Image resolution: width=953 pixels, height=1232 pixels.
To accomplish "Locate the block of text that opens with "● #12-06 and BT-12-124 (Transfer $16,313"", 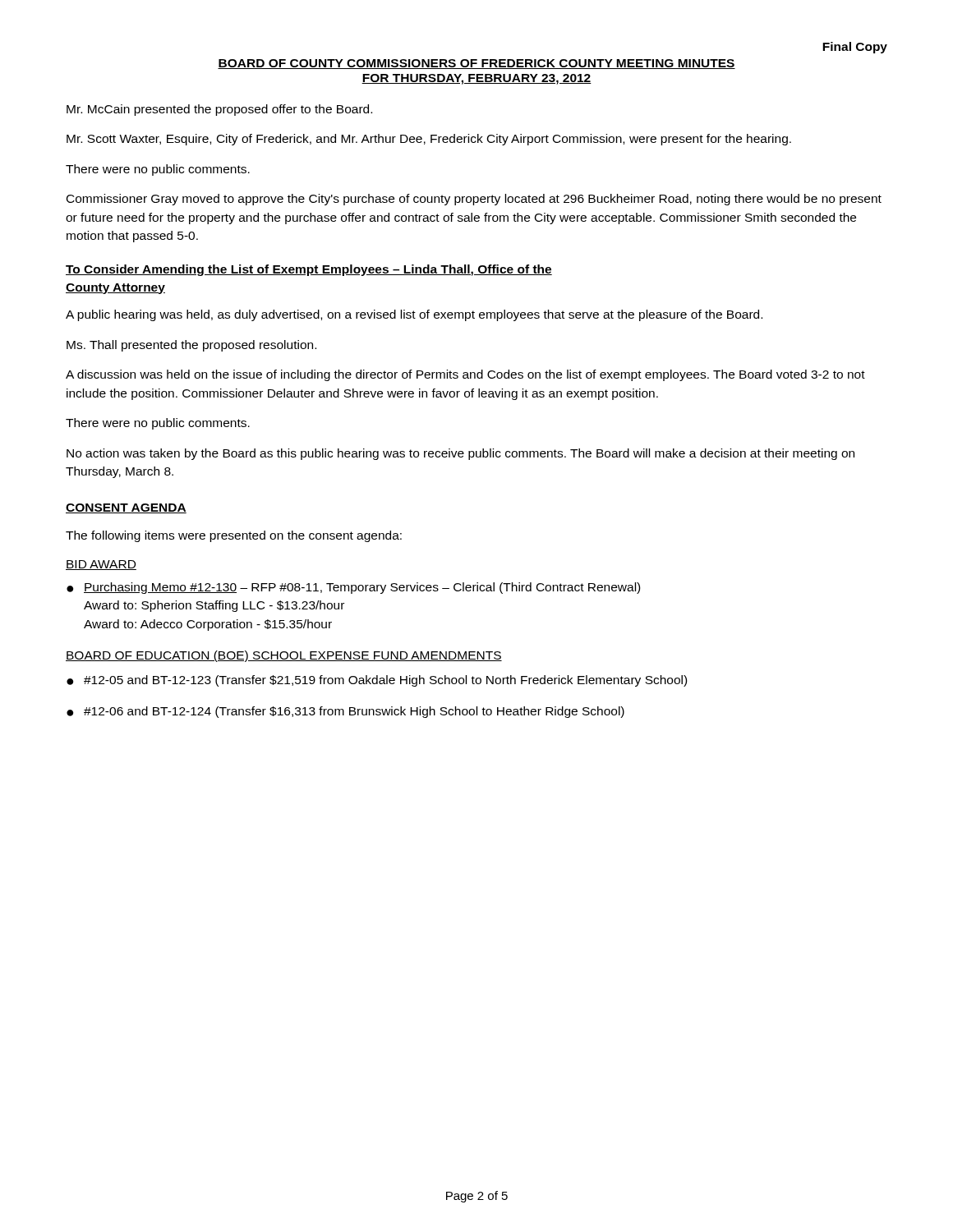I will 476,713.
